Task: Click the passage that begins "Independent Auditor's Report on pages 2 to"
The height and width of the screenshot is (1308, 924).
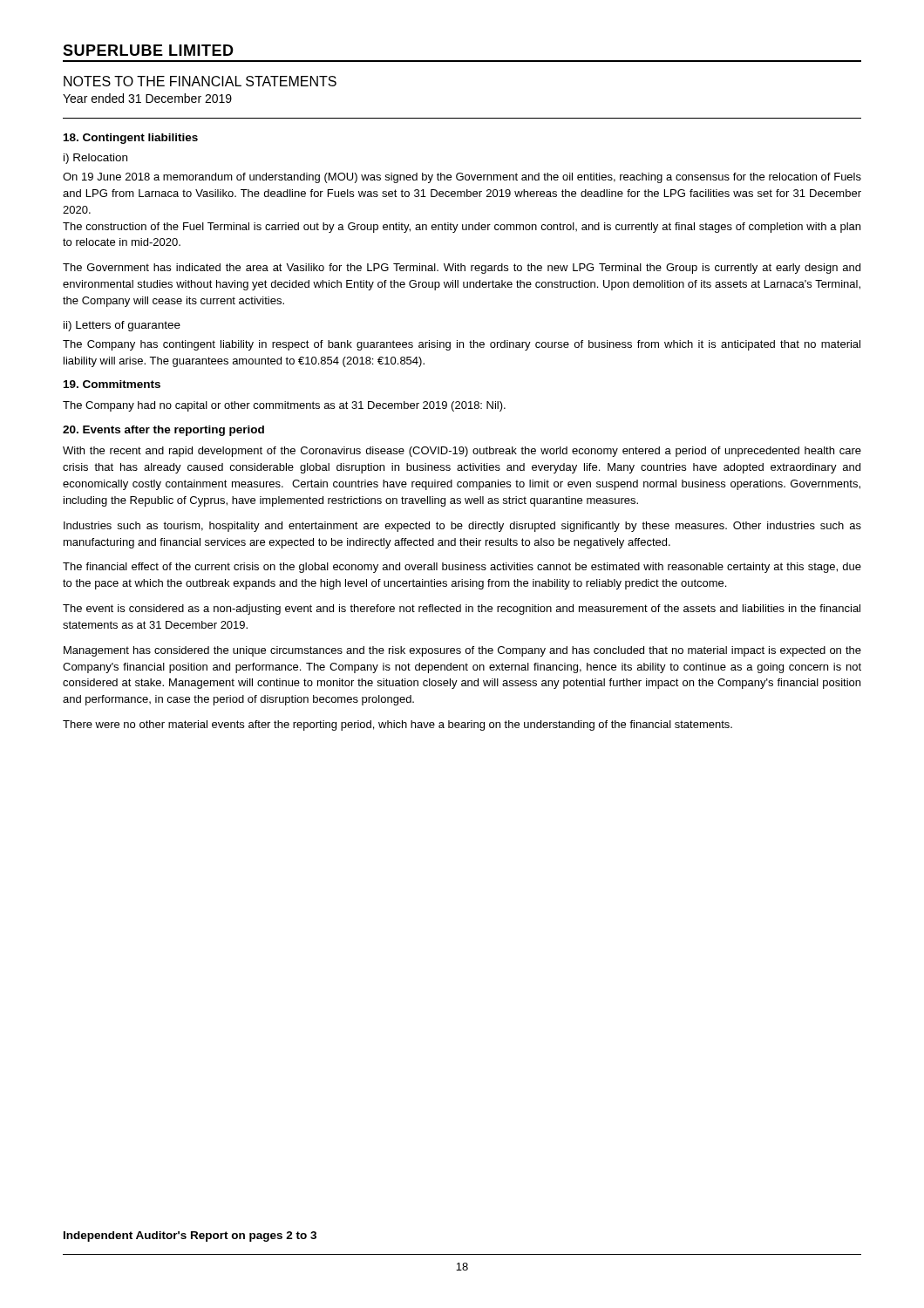Action: 190,1236
